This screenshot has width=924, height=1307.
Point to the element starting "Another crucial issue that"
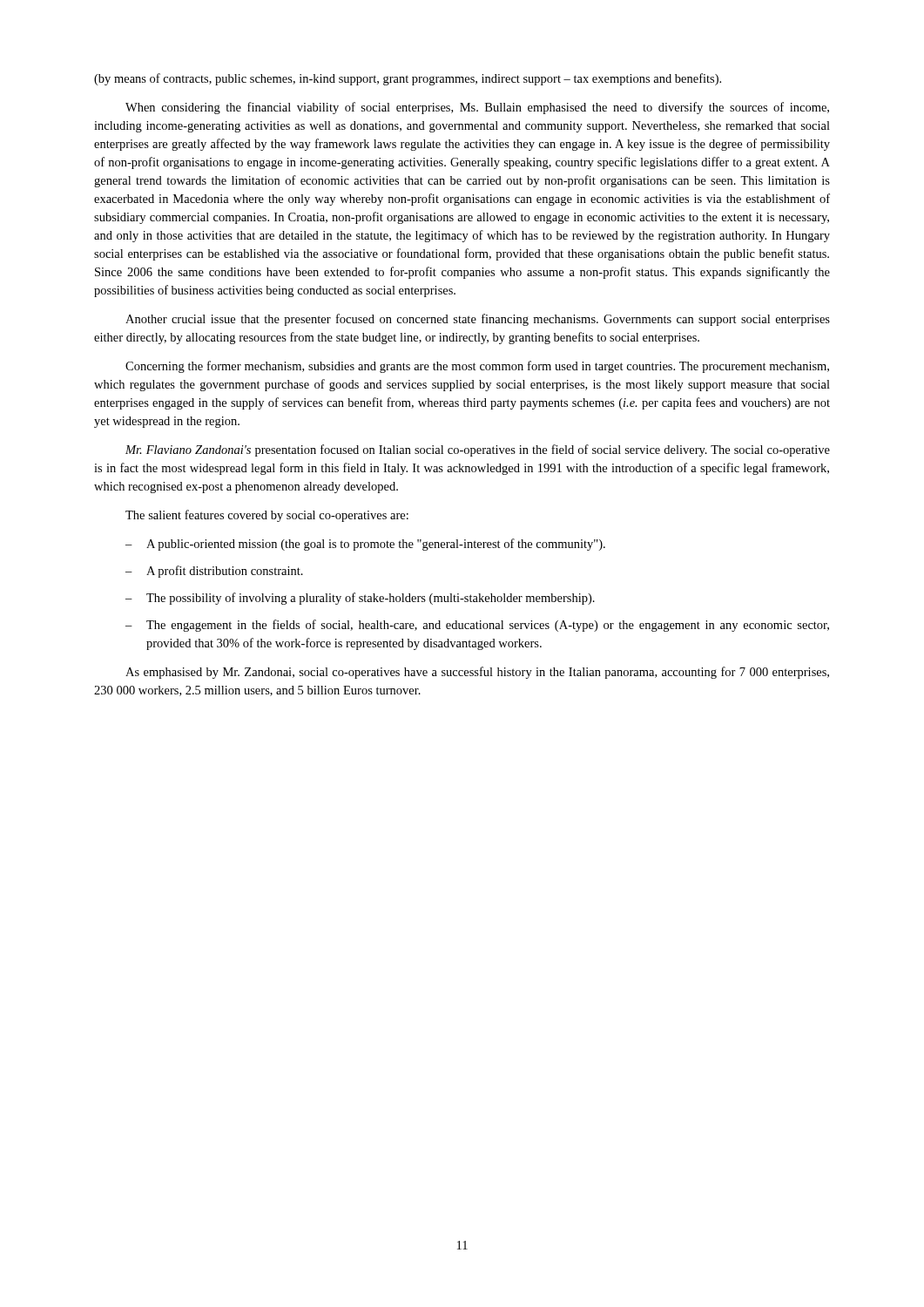tap(462, 329)
